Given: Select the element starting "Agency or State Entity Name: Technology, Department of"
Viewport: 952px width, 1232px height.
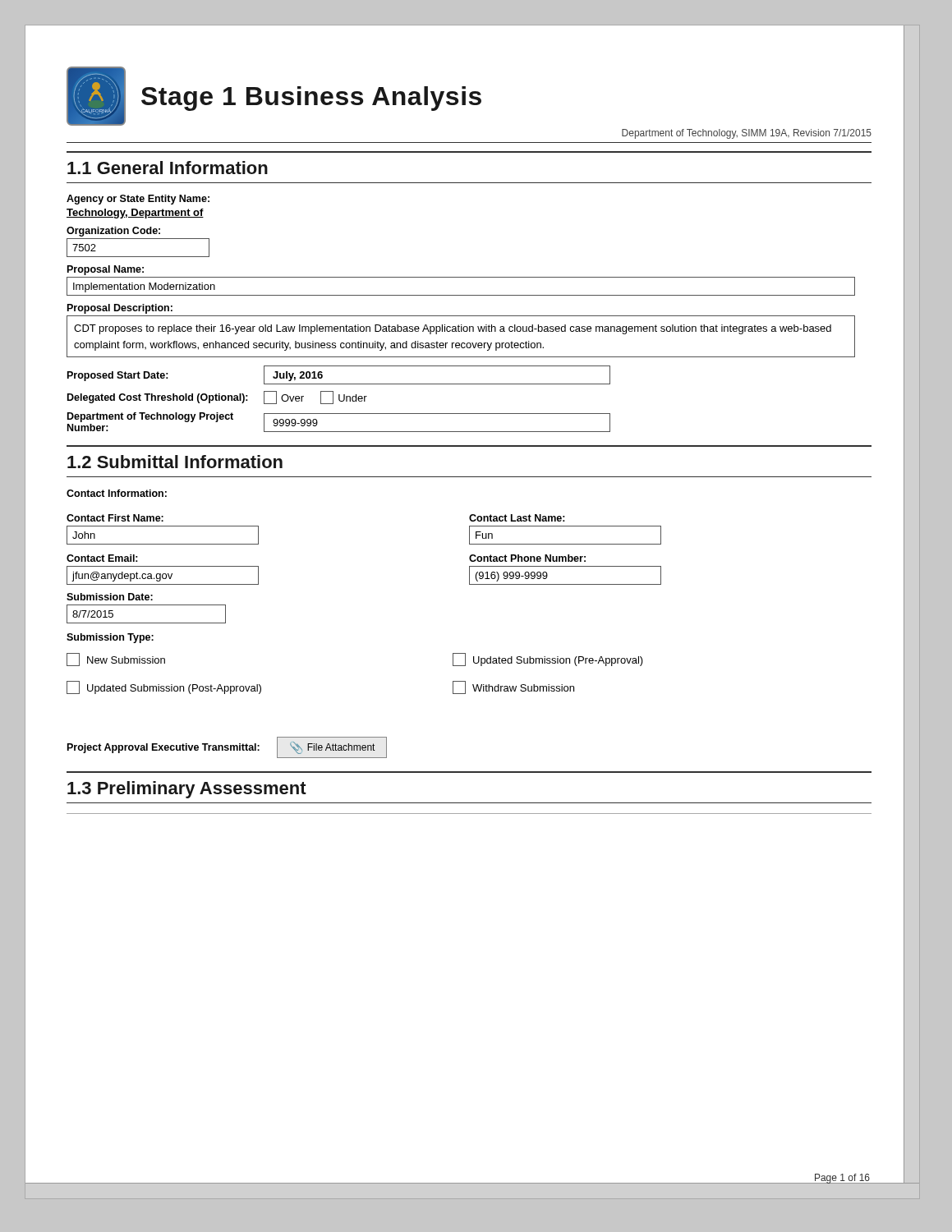Looking at the screenshot, I should click(138, 200).
